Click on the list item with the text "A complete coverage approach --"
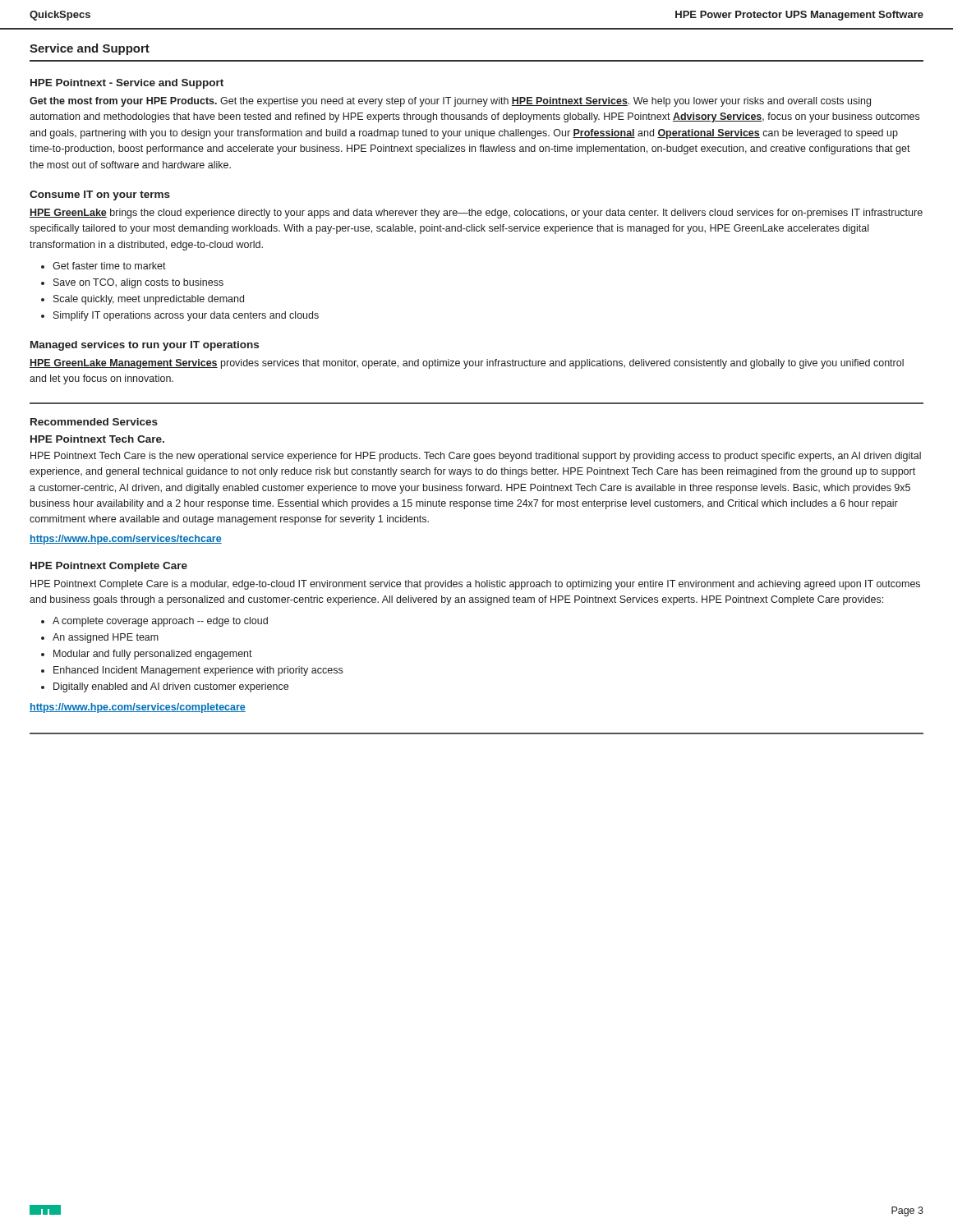 160,621
